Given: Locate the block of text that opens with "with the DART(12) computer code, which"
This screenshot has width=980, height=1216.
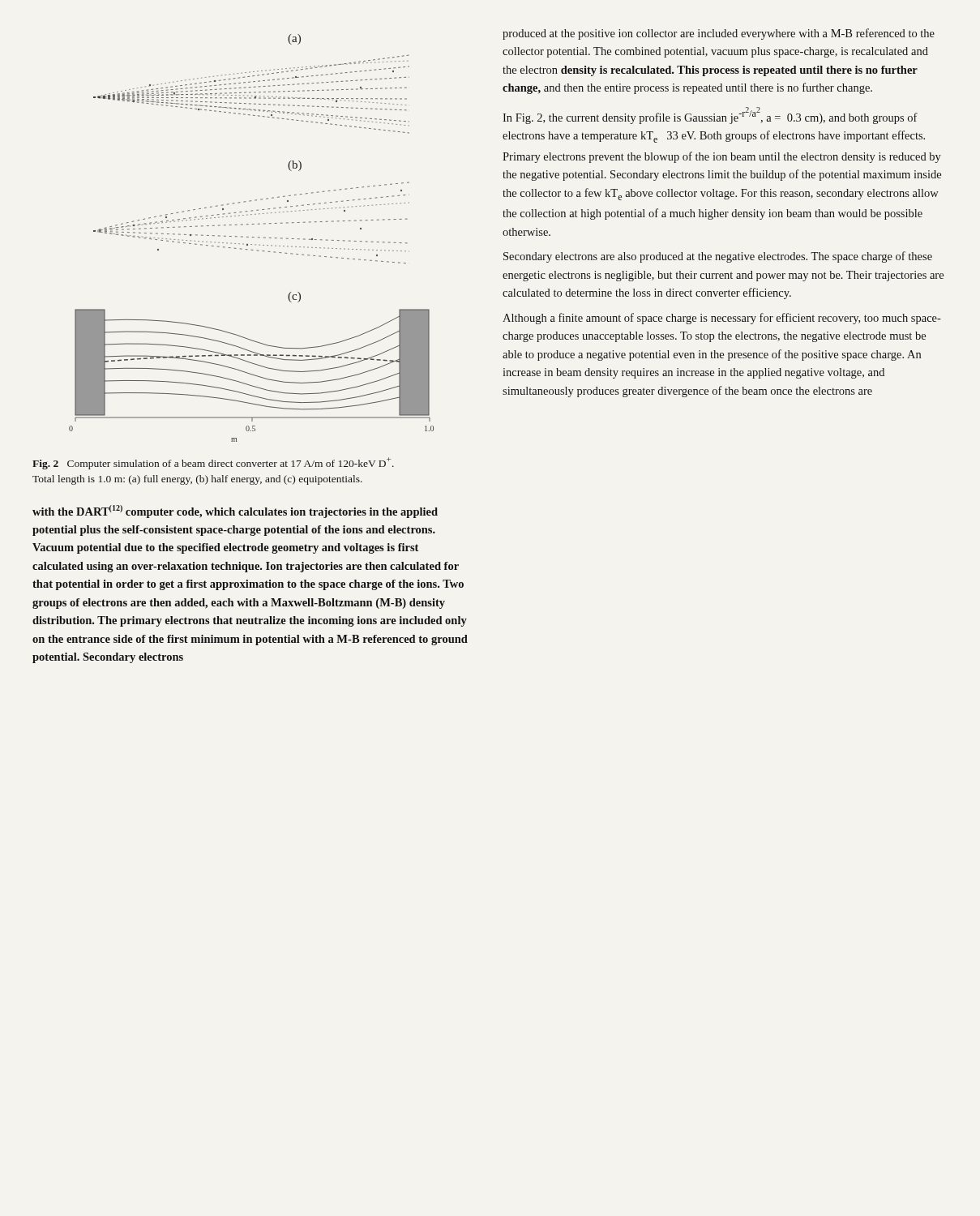Looking at the screenshot, I should click(x=250, y=583).
